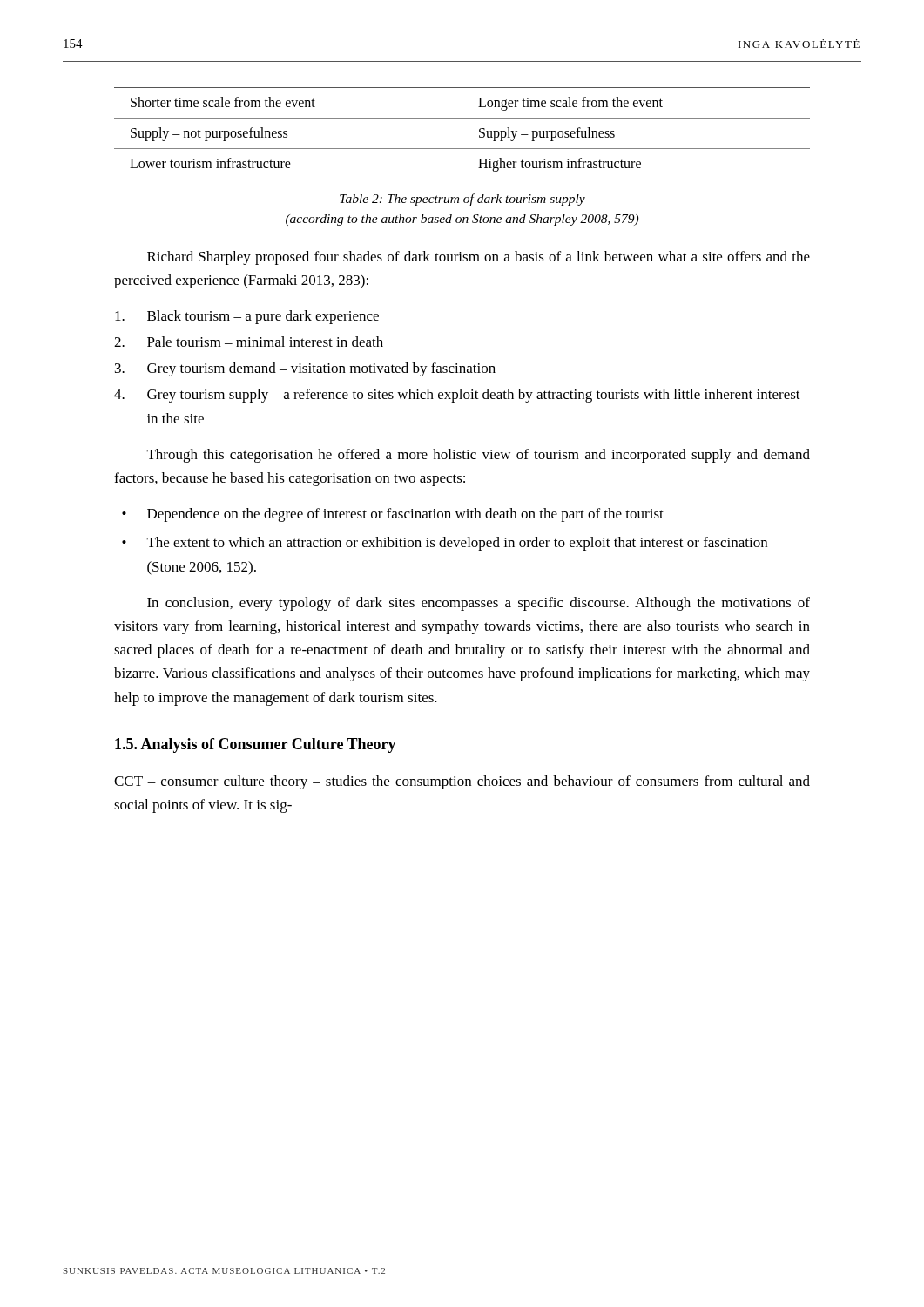Image resolution: width=924 pixels, height=1307 pixels.
Task: Click on the table containing "Higher tourism infrastructure"
Action: 462,133
